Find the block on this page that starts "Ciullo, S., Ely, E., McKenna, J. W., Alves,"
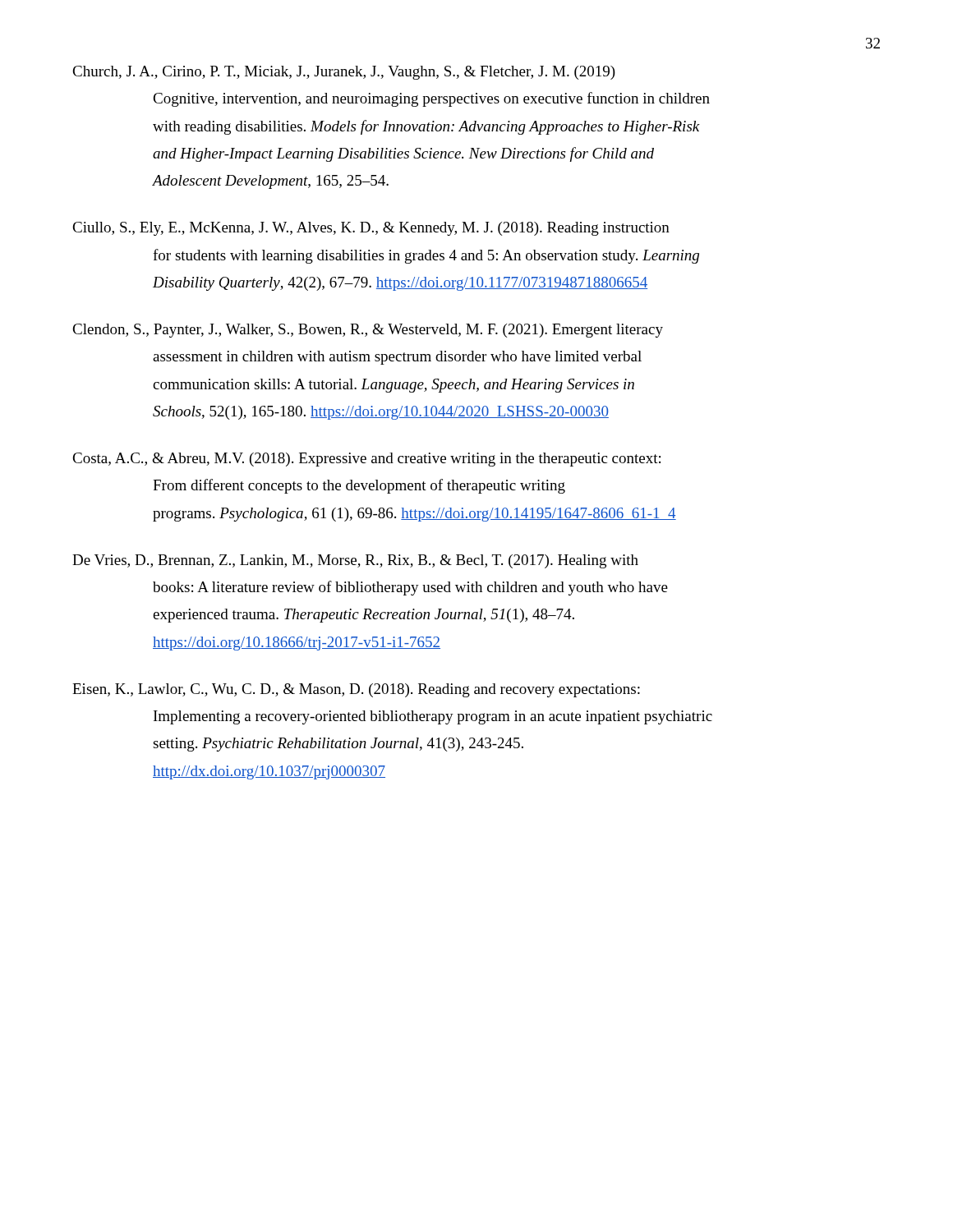Viewport: 953px width, 1232px height. coord(386,255)
